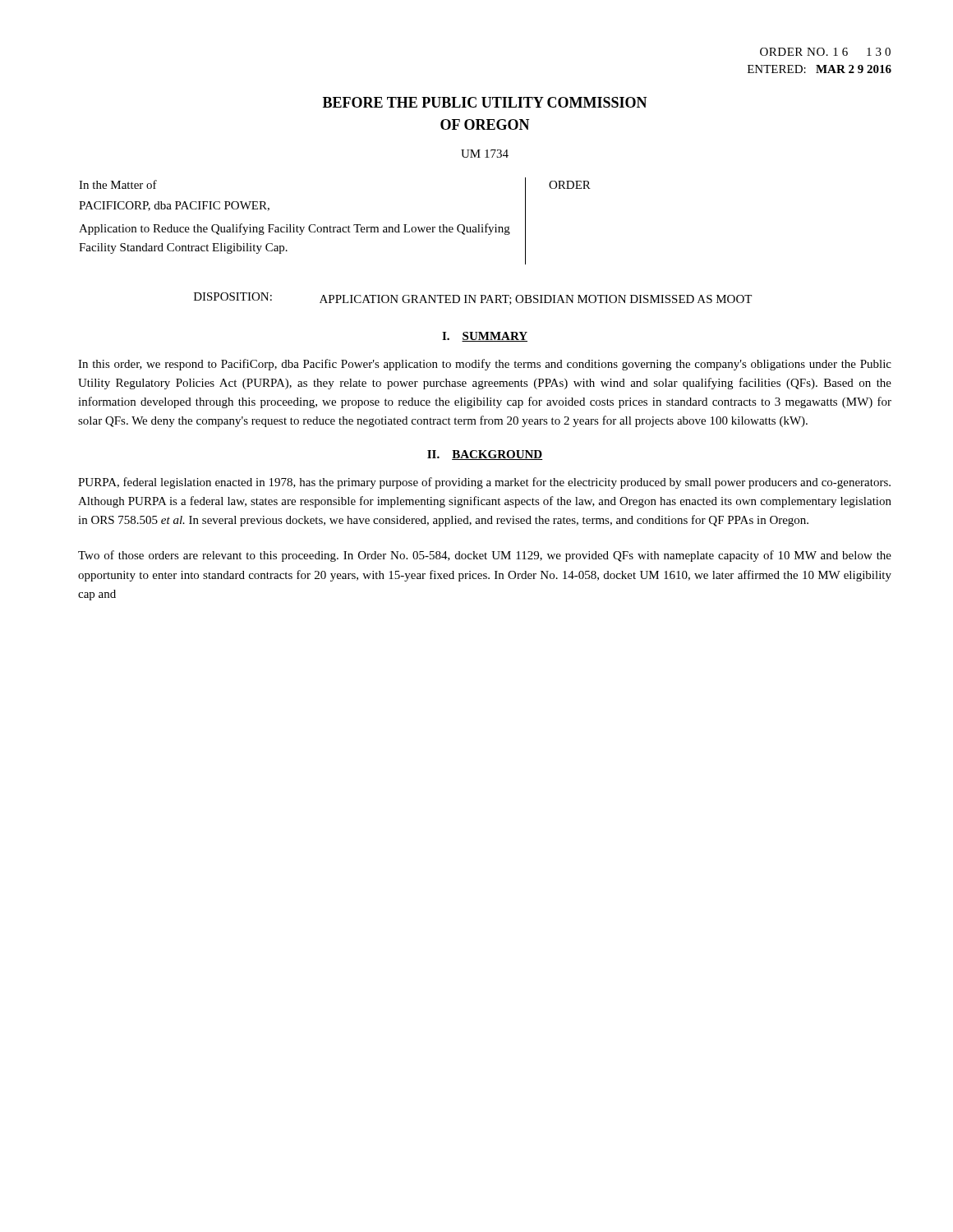953x1232 pixels.
Task: Select the section header with the text "I. SUMMARY"
Action: pyautogui.click(x=485, y=336)
